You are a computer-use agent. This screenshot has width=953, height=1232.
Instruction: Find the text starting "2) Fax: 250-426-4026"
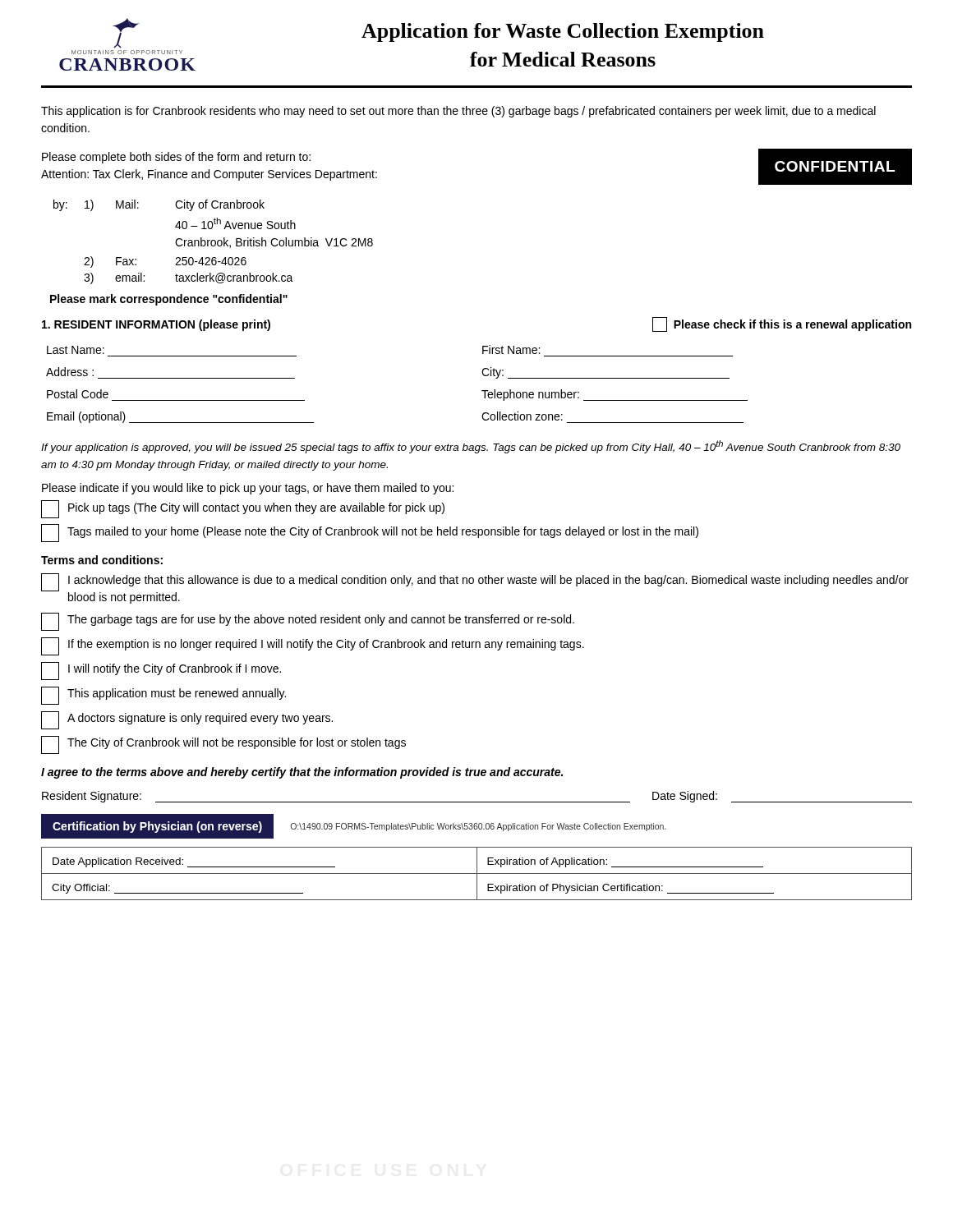pos(213,261)
